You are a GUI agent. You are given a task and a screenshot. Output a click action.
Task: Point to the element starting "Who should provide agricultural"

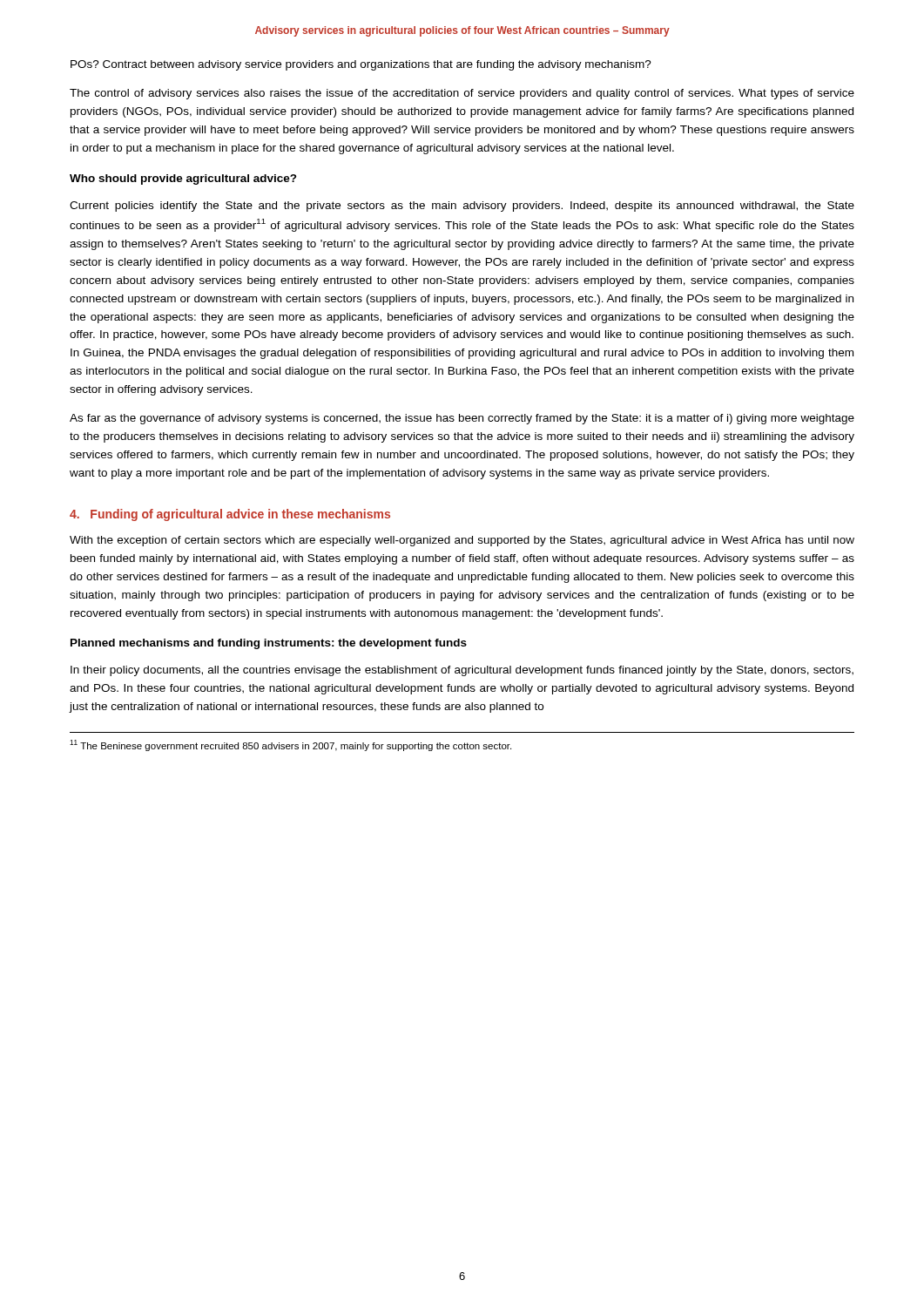[183, 178]
